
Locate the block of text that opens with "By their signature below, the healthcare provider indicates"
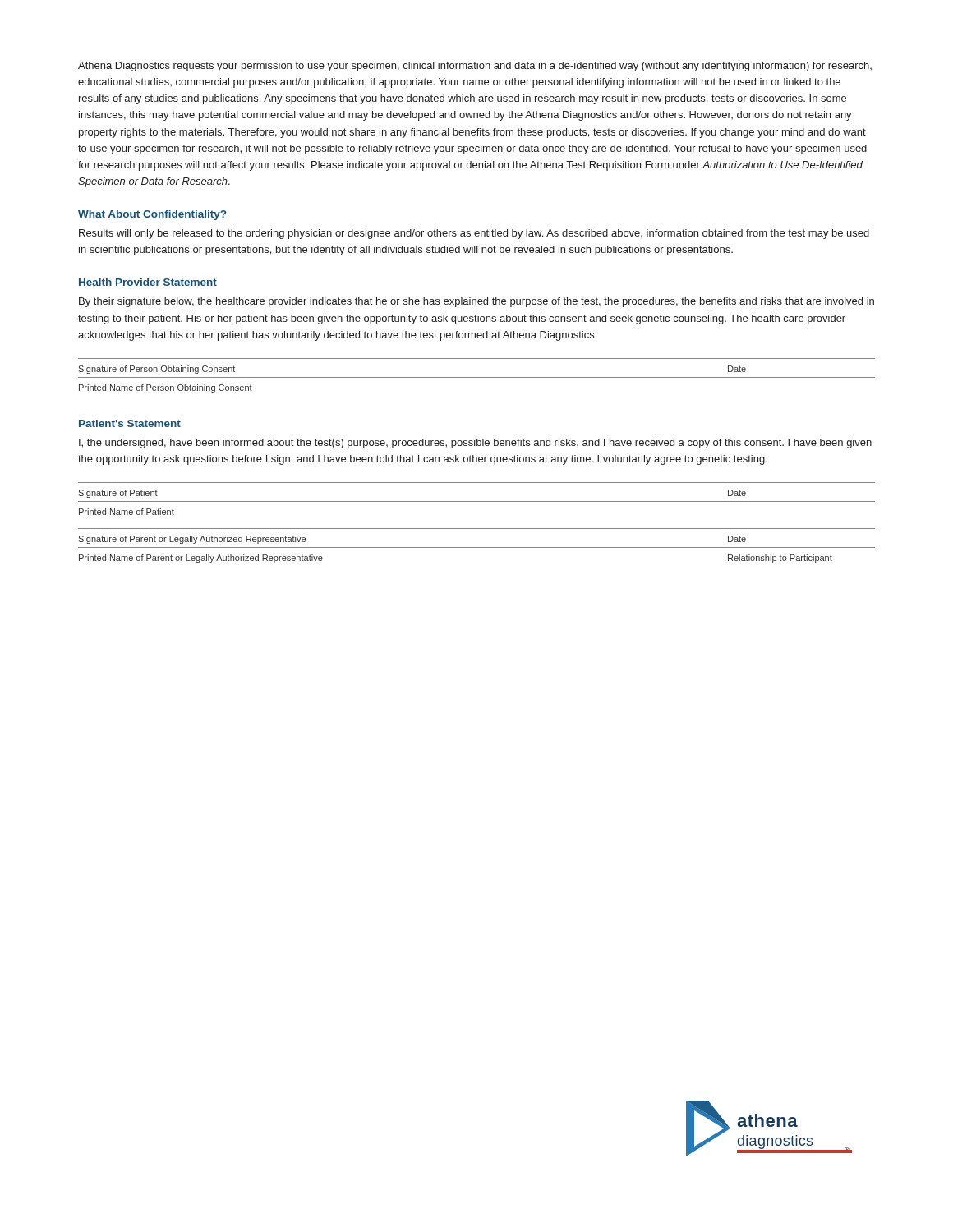click(476, 318)
